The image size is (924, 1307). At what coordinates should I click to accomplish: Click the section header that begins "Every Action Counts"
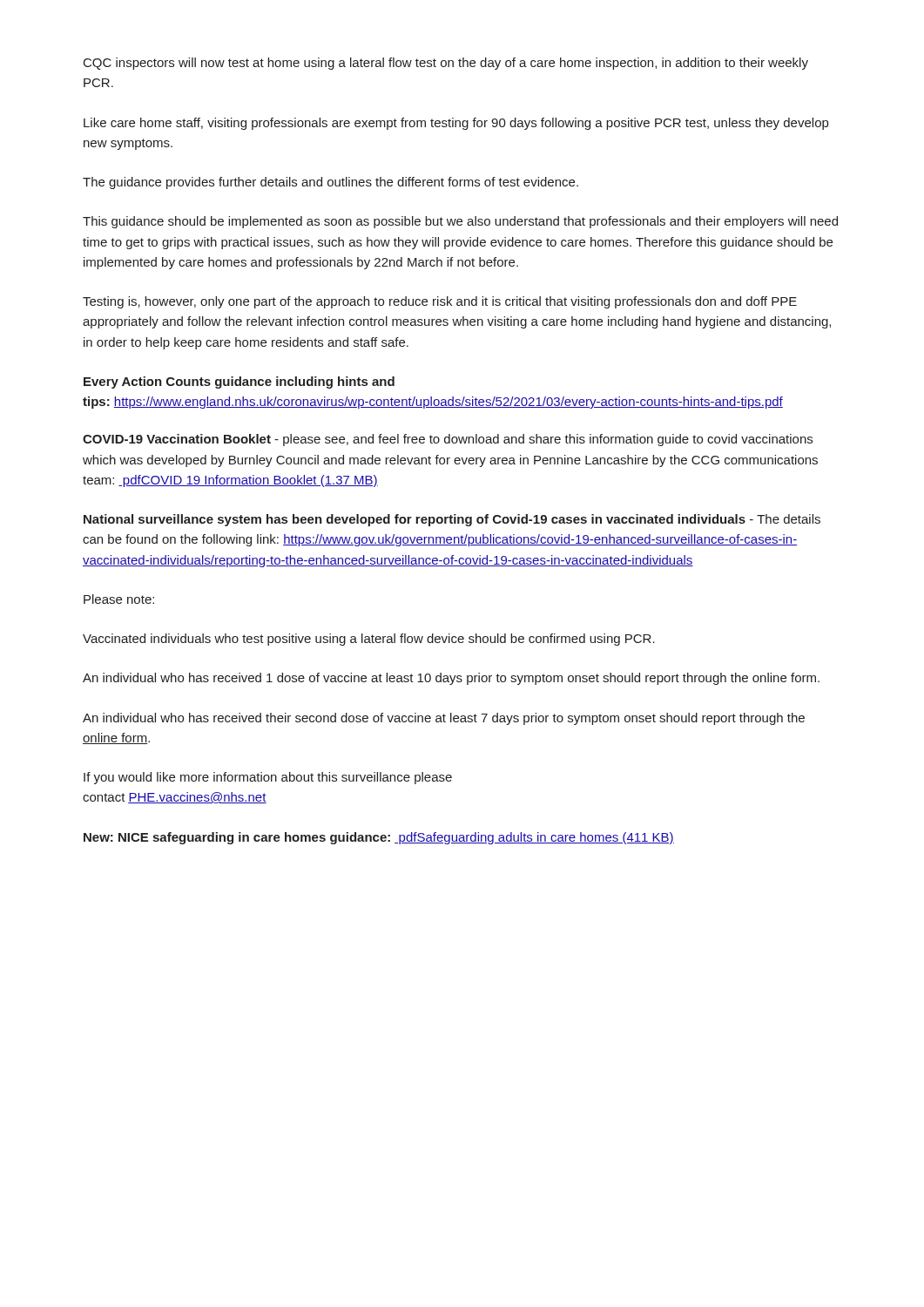pyautogui.click(x=433, y=391)
